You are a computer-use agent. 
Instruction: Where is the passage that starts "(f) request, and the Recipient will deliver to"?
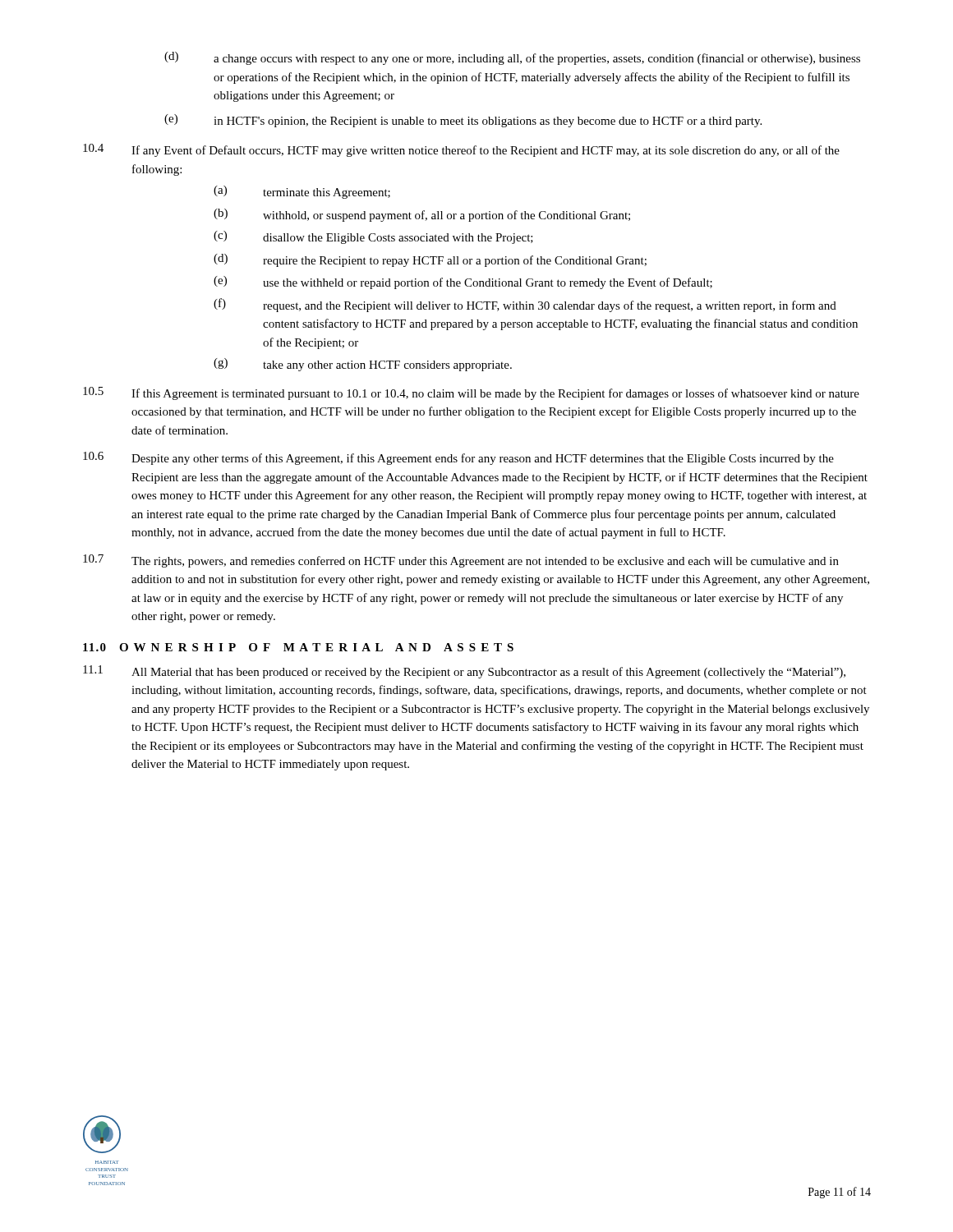[x=542, y=324]
